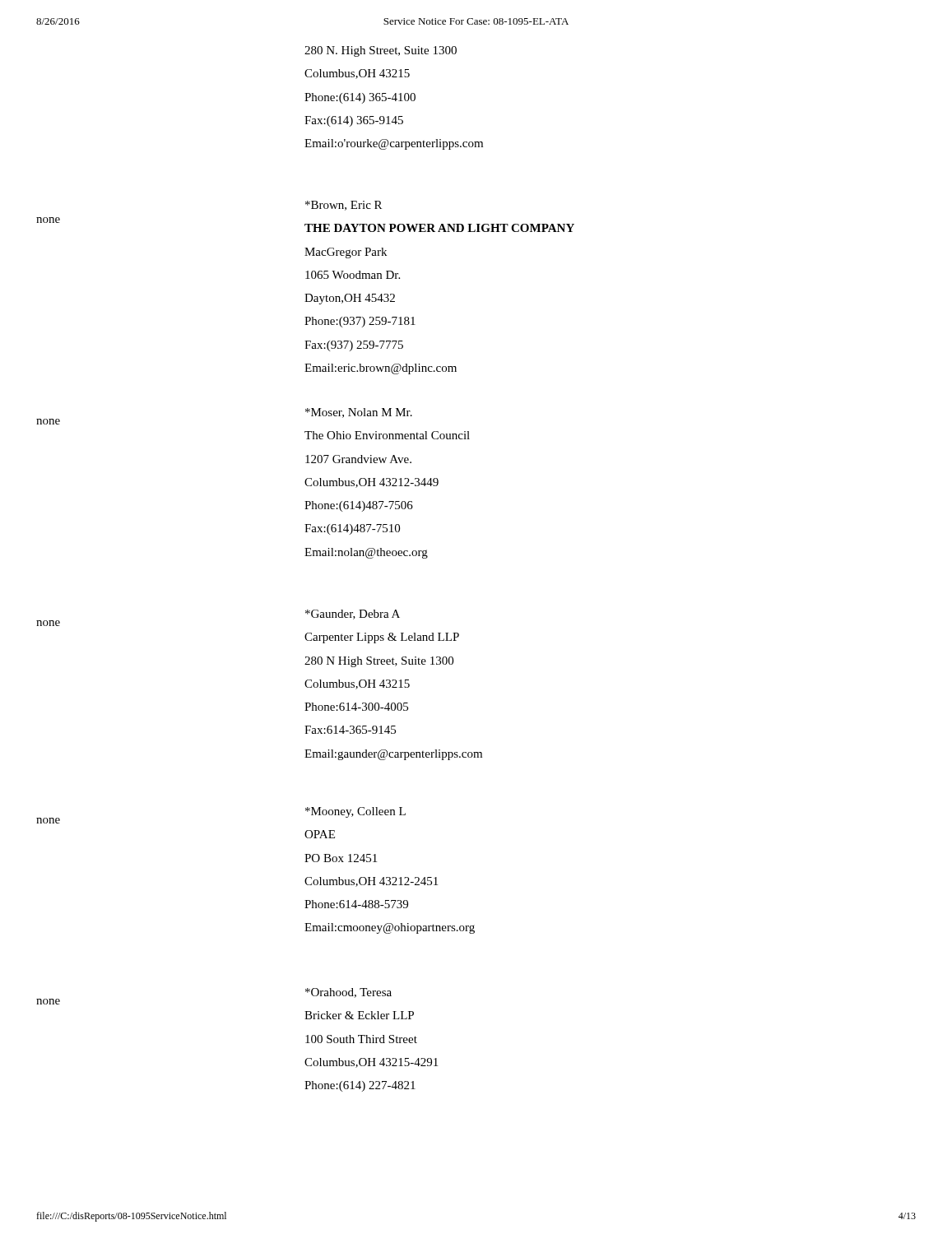Locate the block of text that opens with "Mooney, Colleen L"
Image resolution: width=952 pixels, height=1234 pixels.
tap(390, 870)
